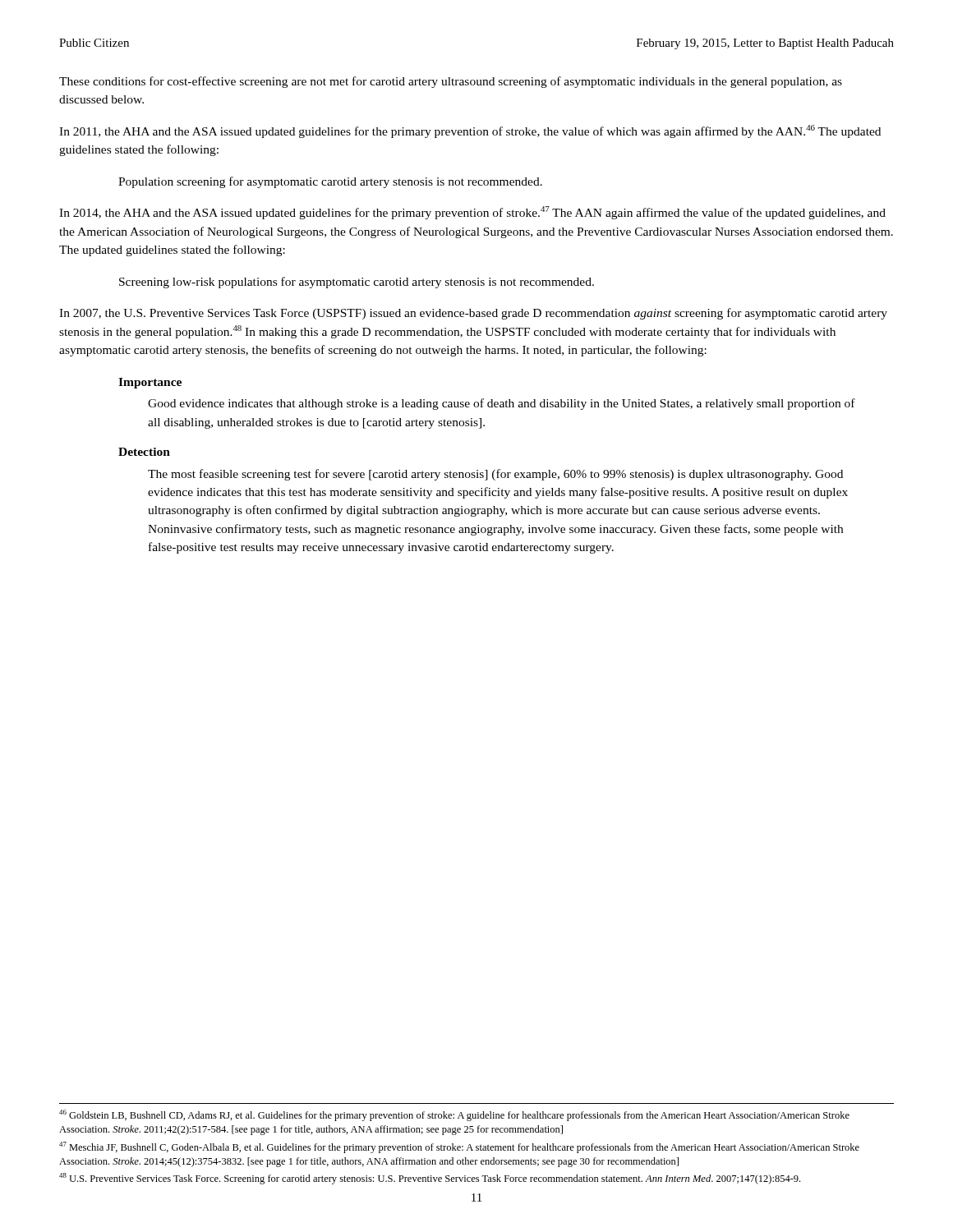Image resolution: width=953 pixels, height=1232 pixels.
Task: Click on the element starting "46 Goldstein LB, Bushnell CD, Adams"
Action: coord(454,1122)
